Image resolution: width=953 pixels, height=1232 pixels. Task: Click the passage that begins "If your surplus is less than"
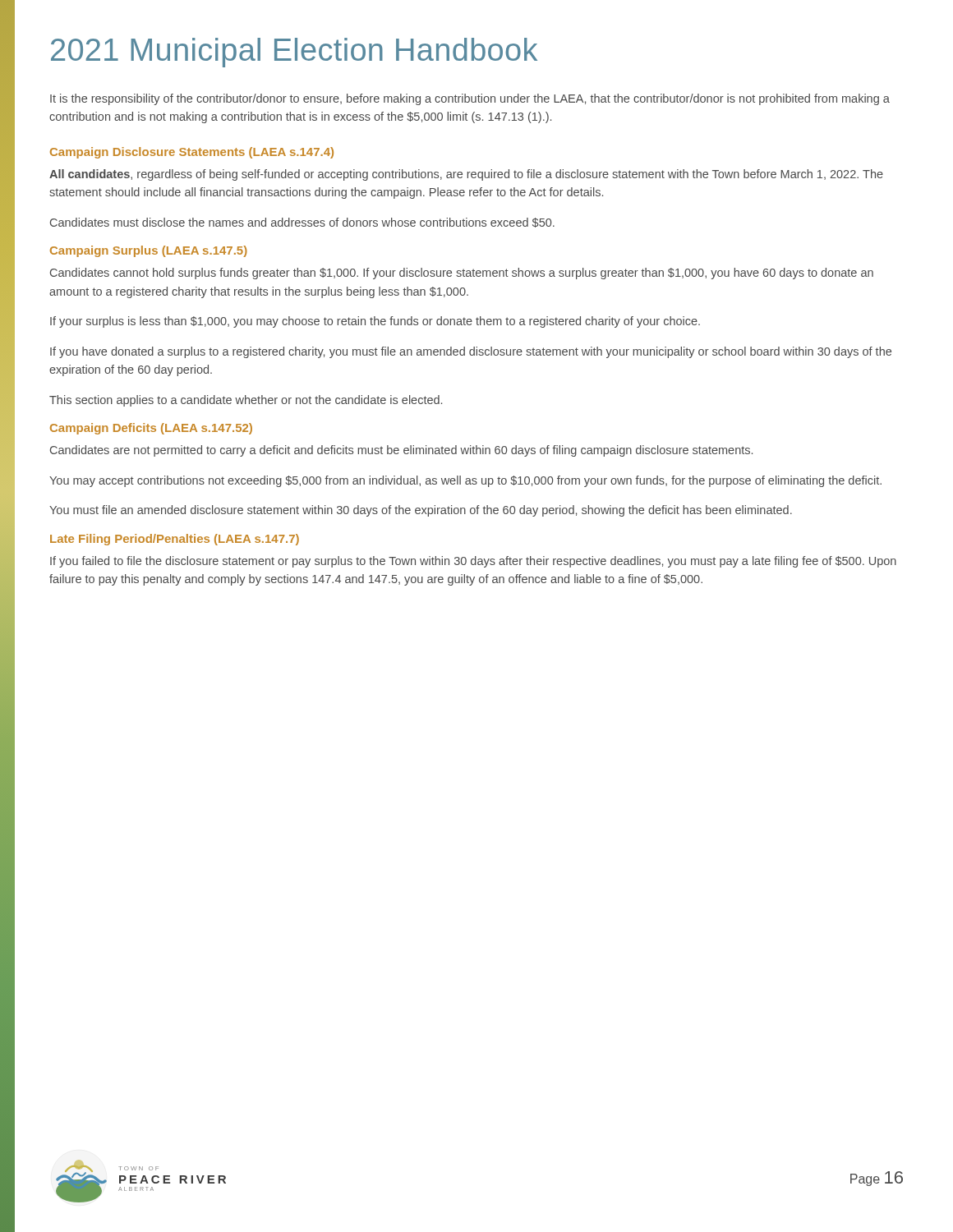pyautogui.click(x=375, y=321)
